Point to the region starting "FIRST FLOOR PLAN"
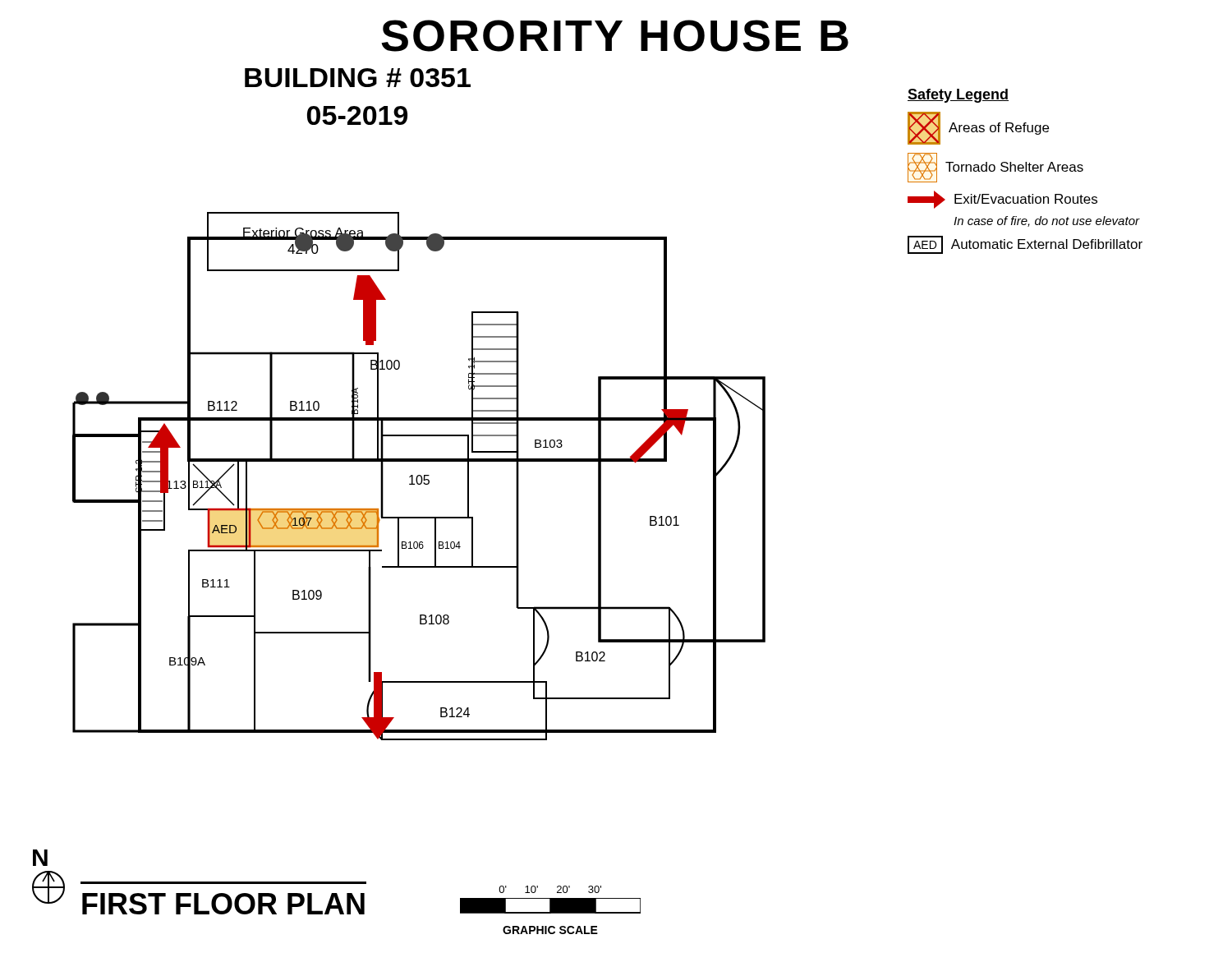 [223, 904]
